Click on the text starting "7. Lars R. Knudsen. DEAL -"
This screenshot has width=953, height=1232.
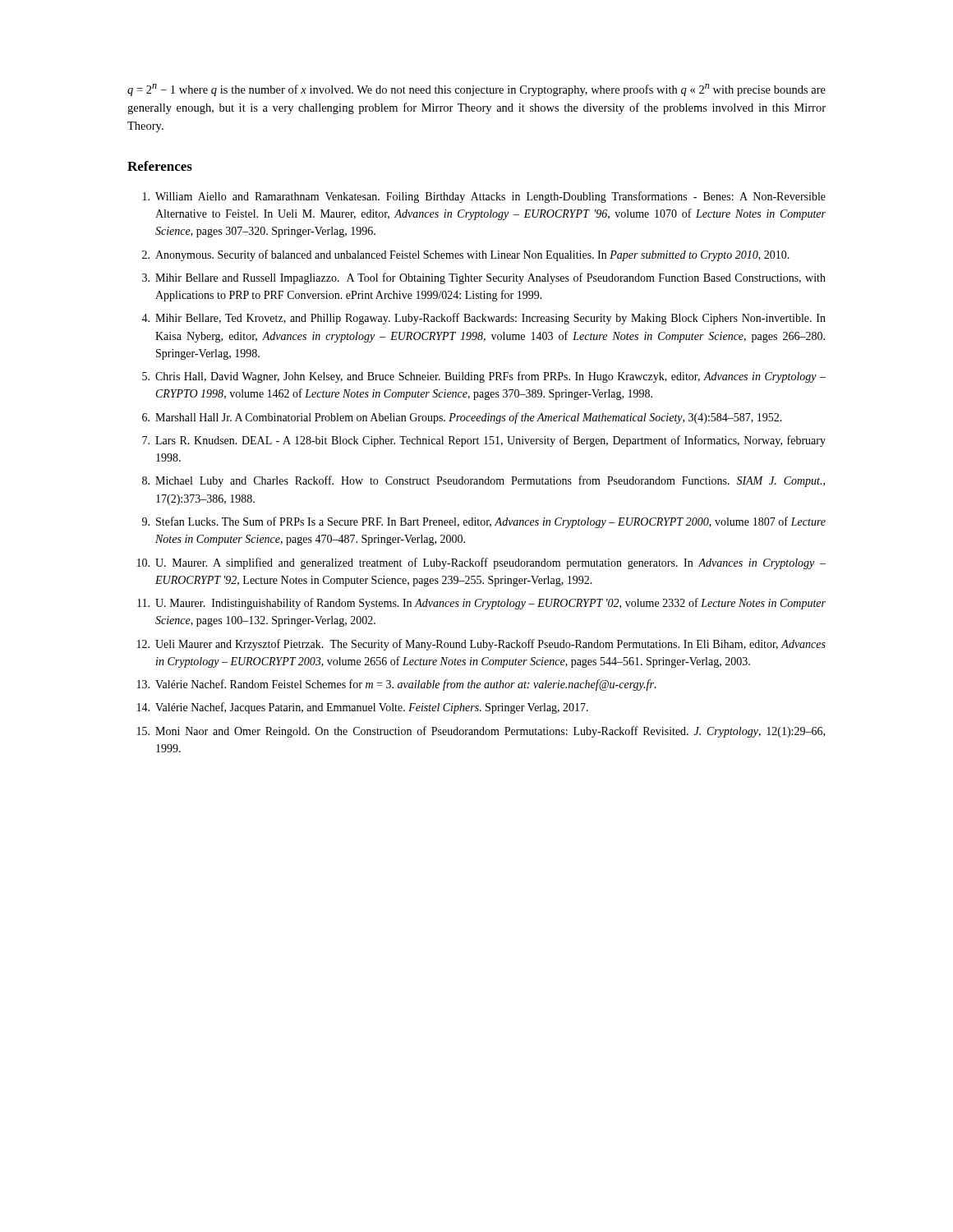pyautogui.click(x=476, y=449)
